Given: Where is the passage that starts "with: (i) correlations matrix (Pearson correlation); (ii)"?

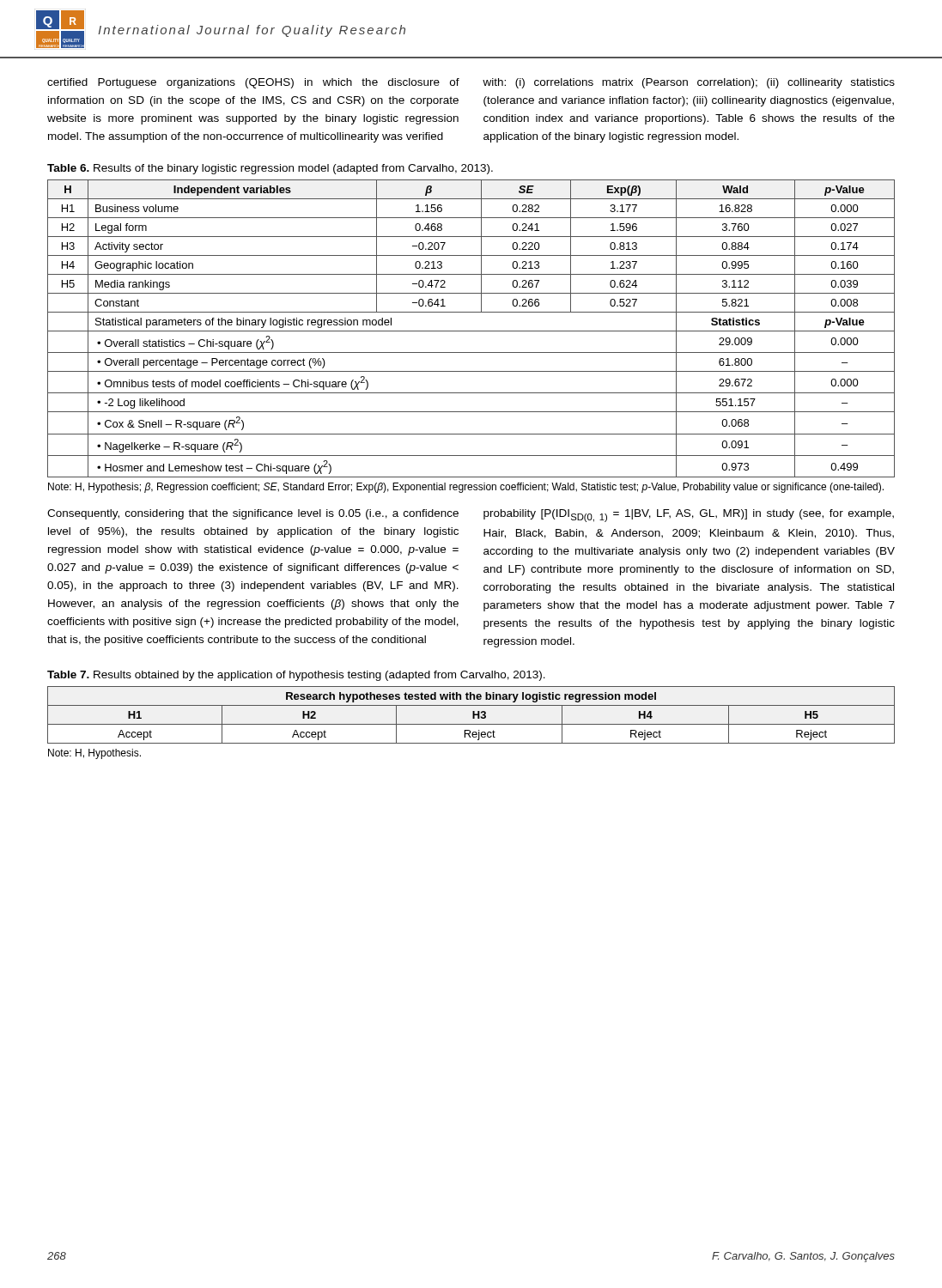Looking at the screenshot, I should coord(689,109).
